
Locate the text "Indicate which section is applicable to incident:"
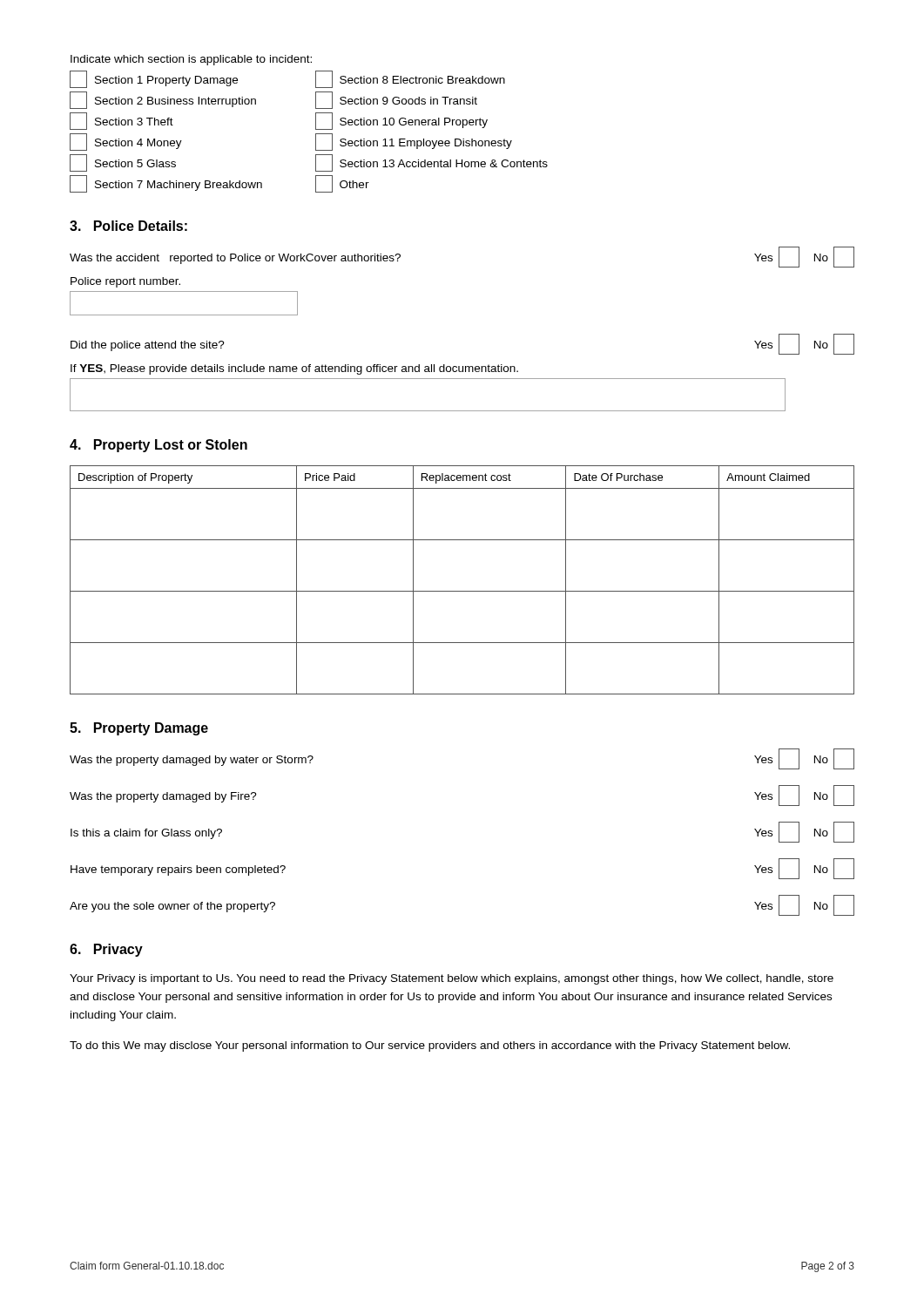tap(191, 59)
